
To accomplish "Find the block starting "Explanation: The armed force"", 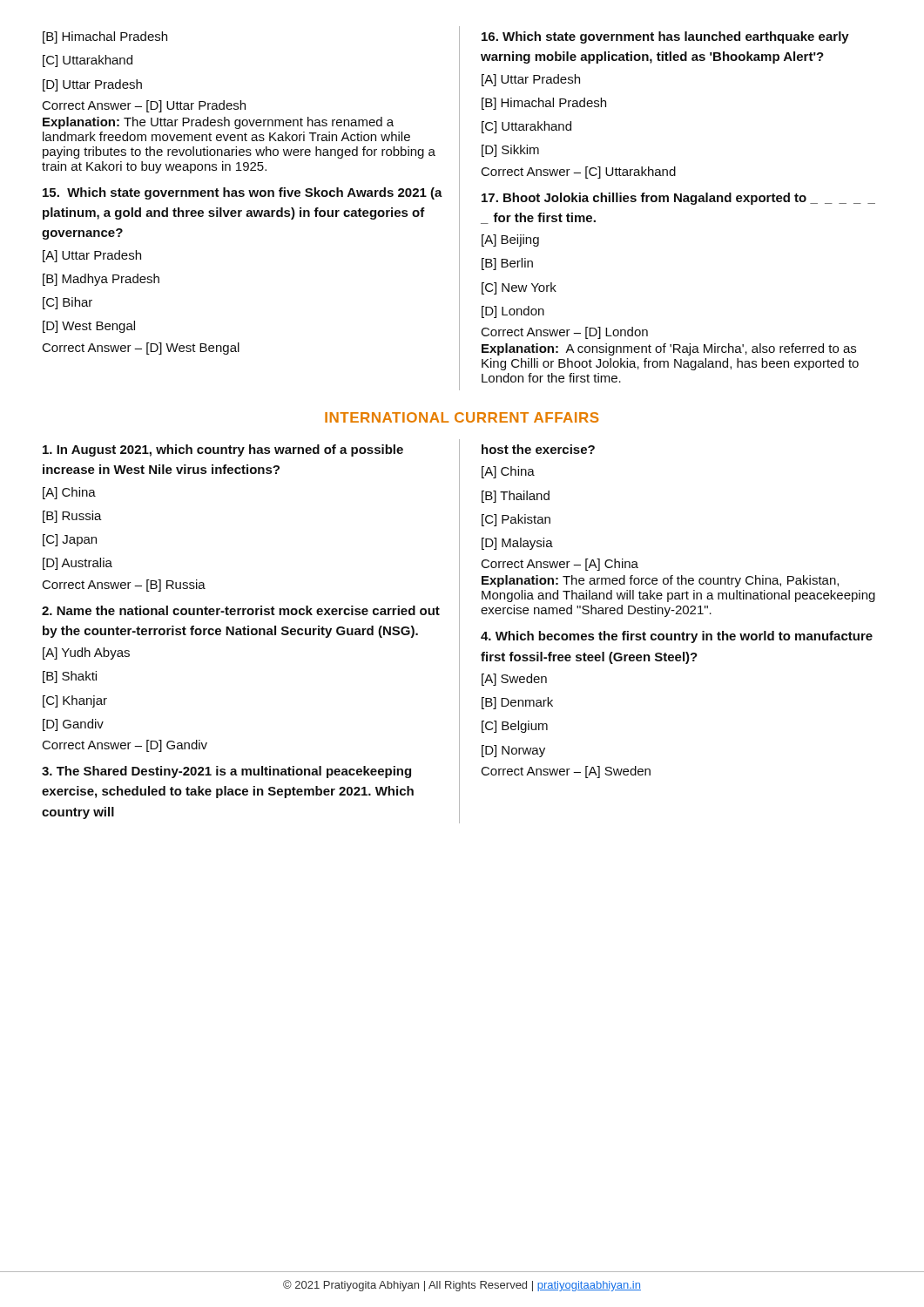I will point(678,595).
